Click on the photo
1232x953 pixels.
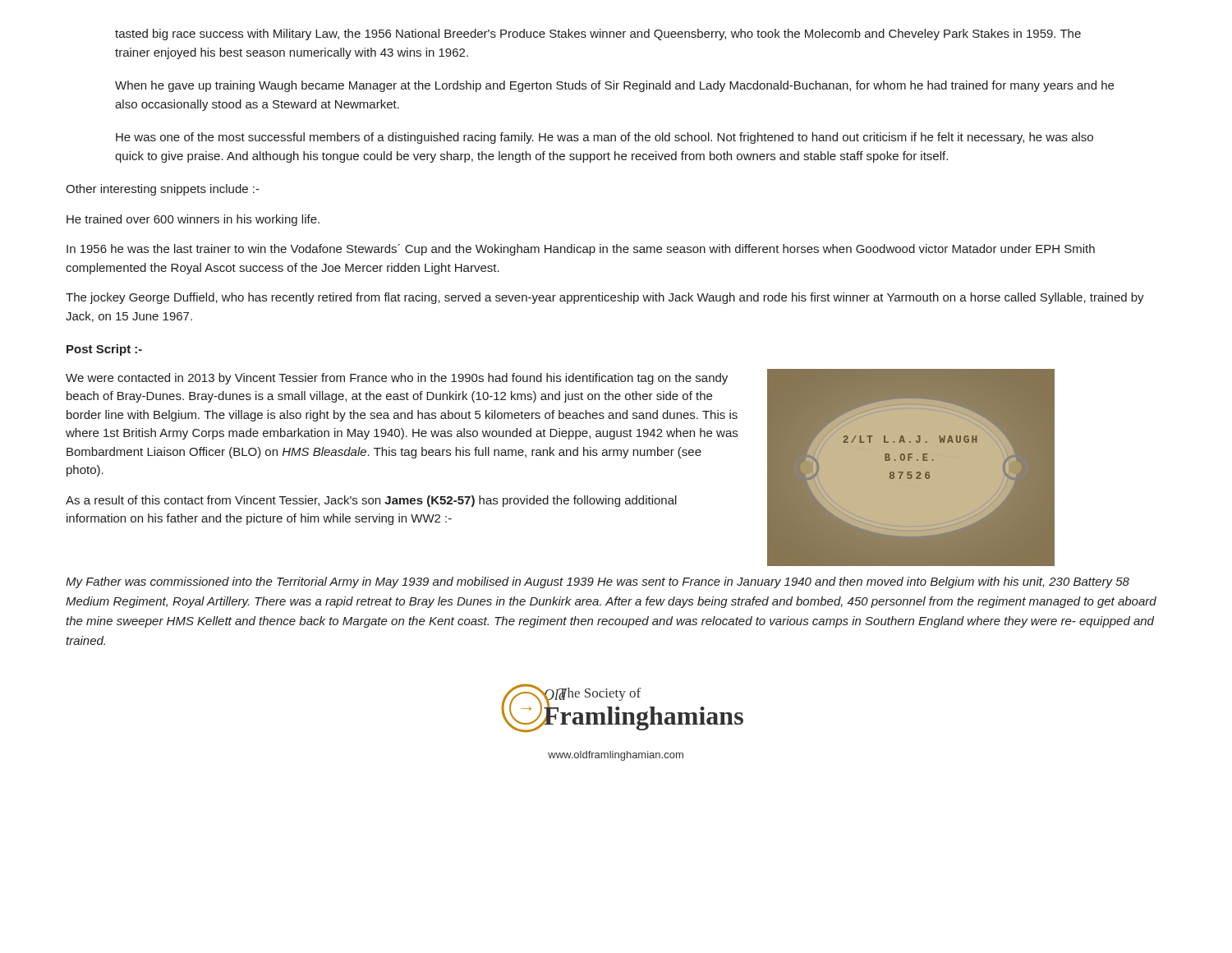coord(911,468)
